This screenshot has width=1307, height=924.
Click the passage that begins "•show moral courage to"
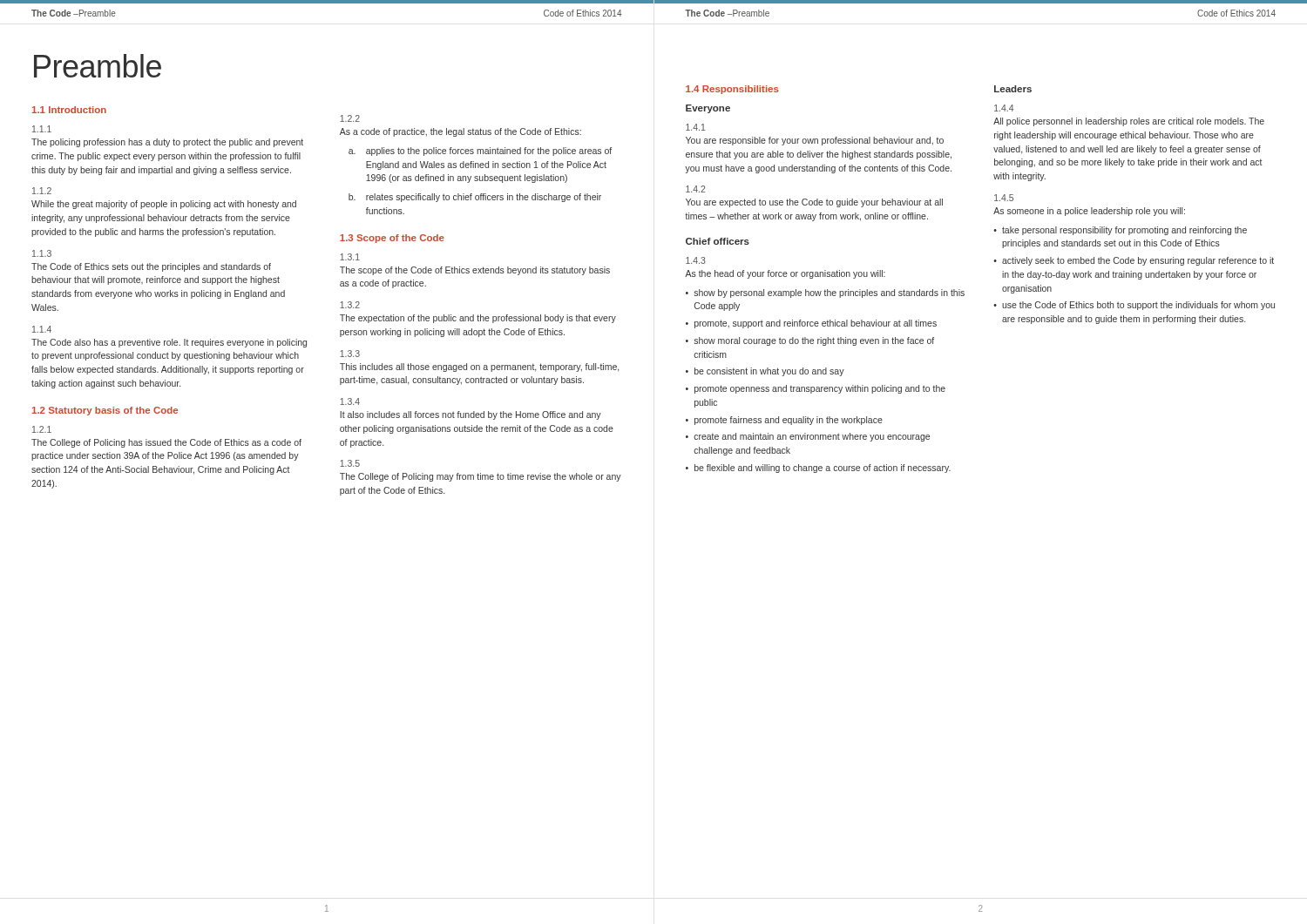[x=826, y=348]
